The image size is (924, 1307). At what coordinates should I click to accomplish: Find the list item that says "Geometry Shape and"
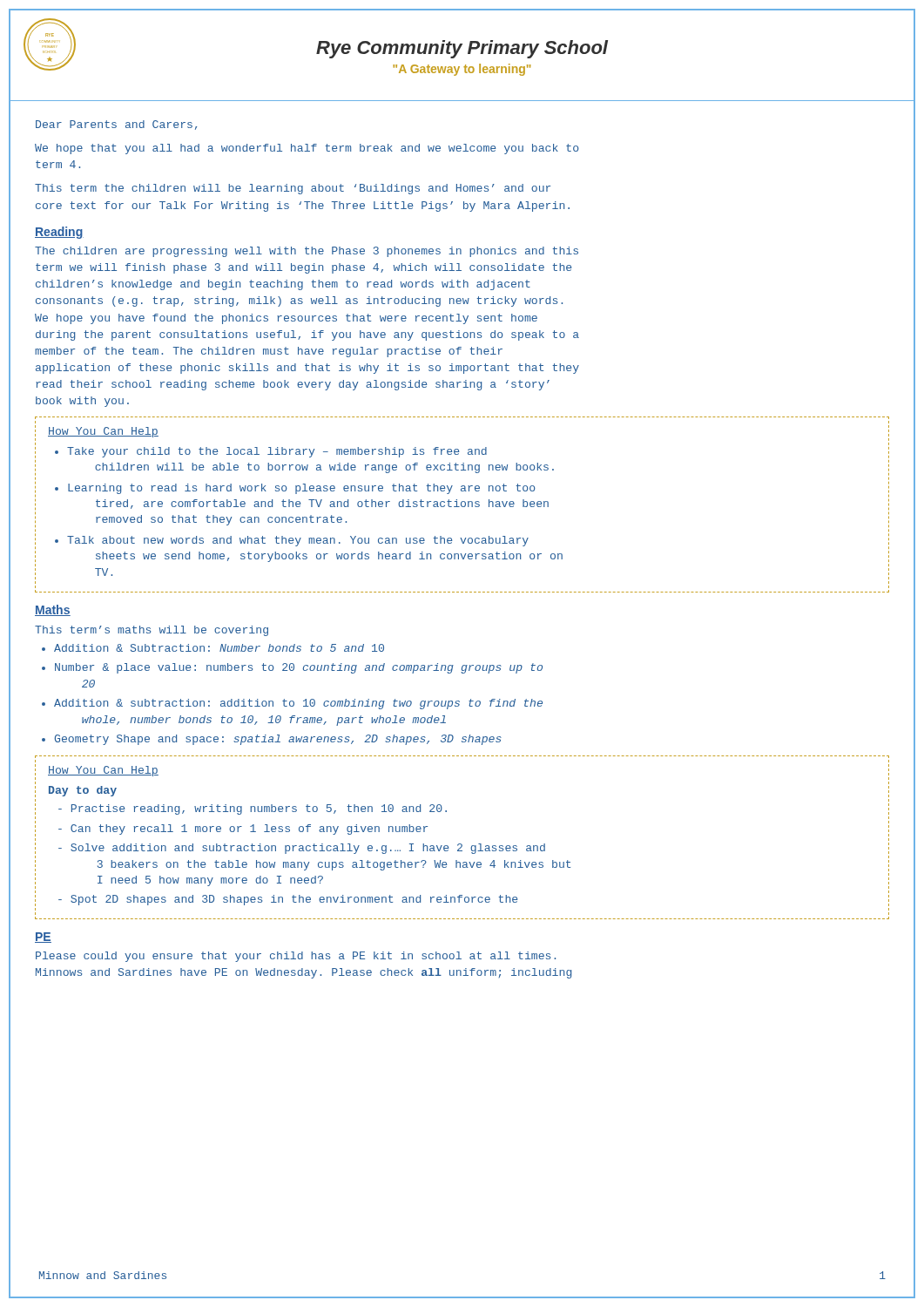pyautogui.click(x=278, y=740)
